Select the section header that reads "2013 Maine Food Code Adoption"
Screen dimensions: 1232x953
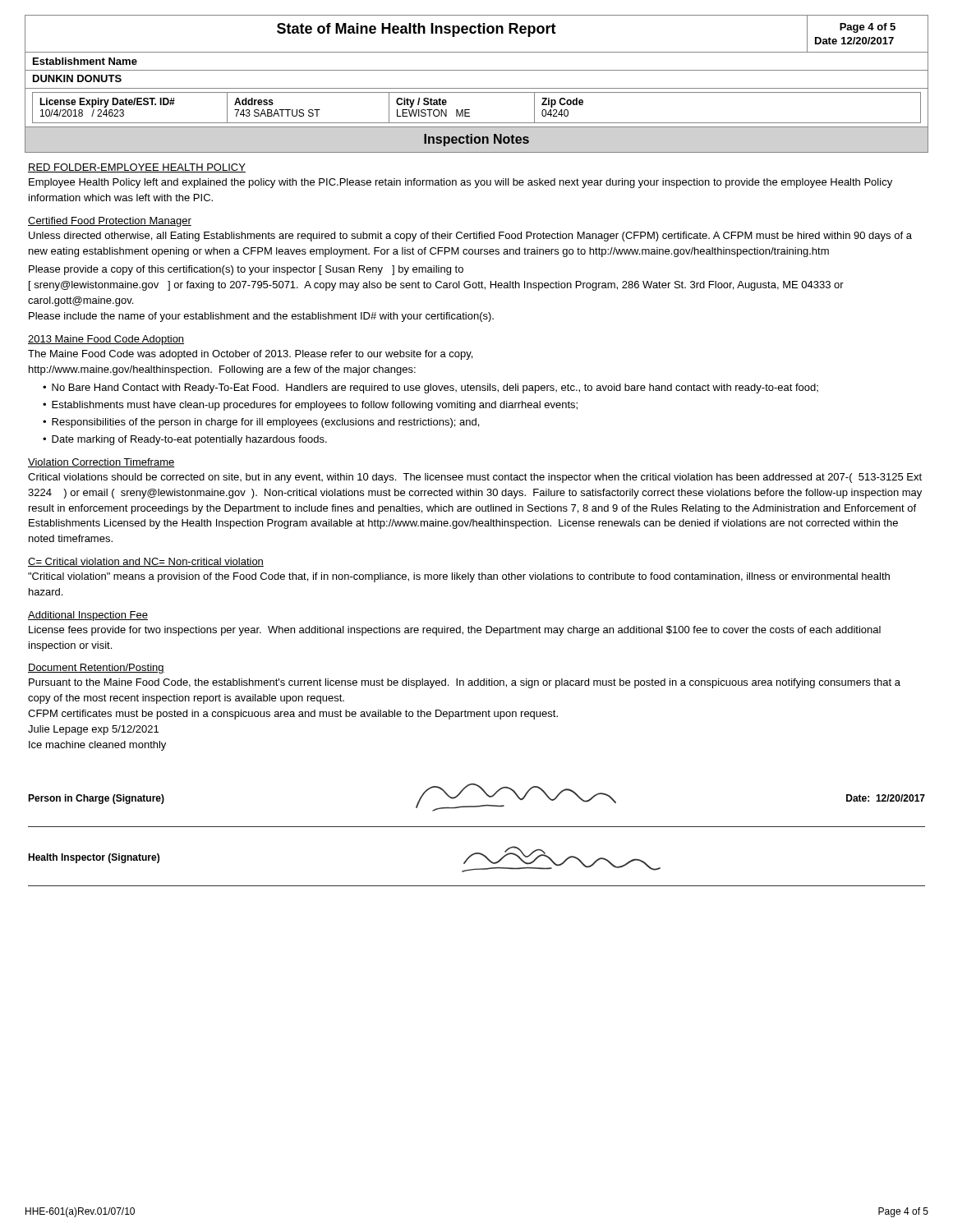106,340
